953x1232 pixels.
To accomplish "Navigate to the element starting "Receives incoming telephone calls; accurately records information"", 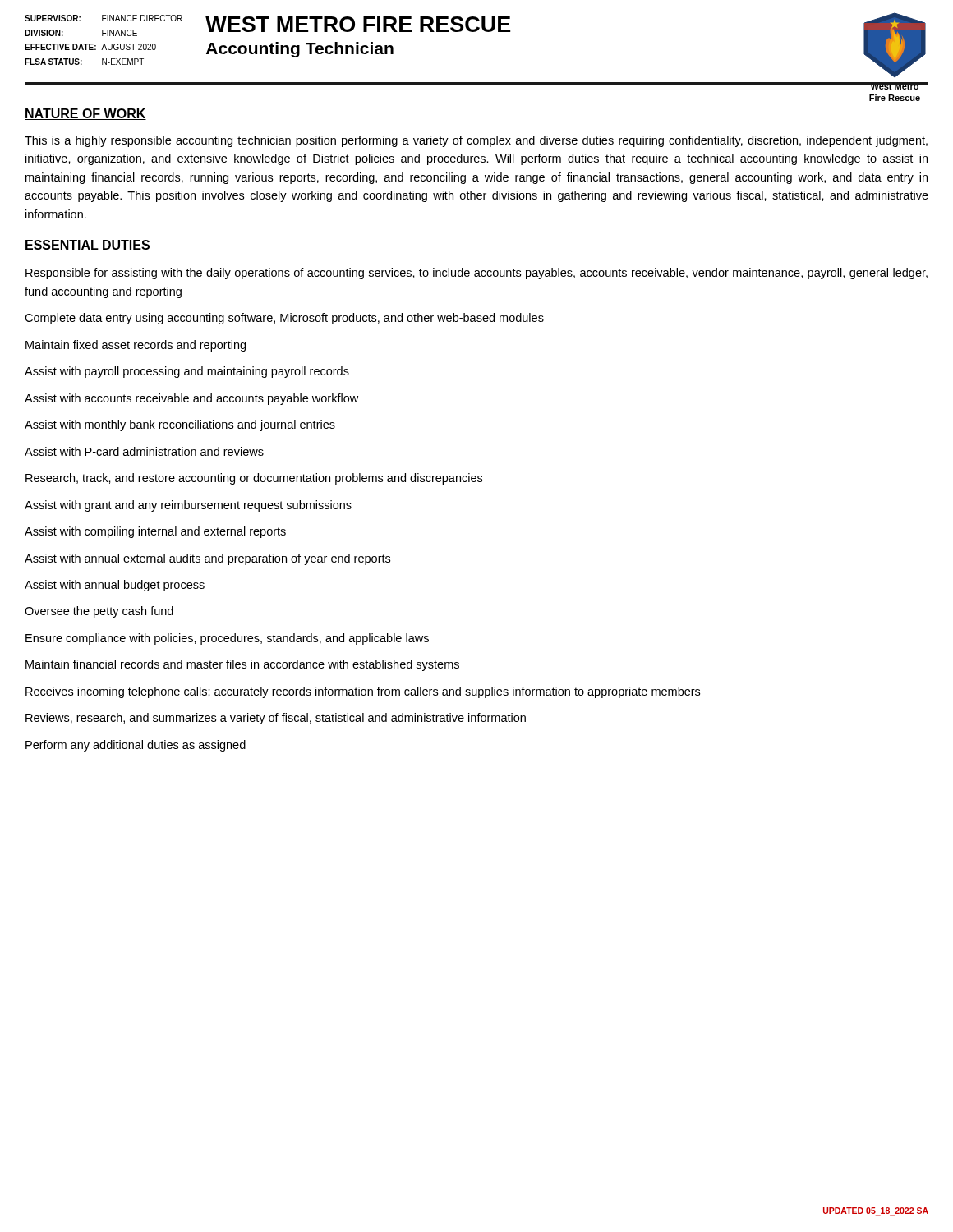I will pos(363,691).
